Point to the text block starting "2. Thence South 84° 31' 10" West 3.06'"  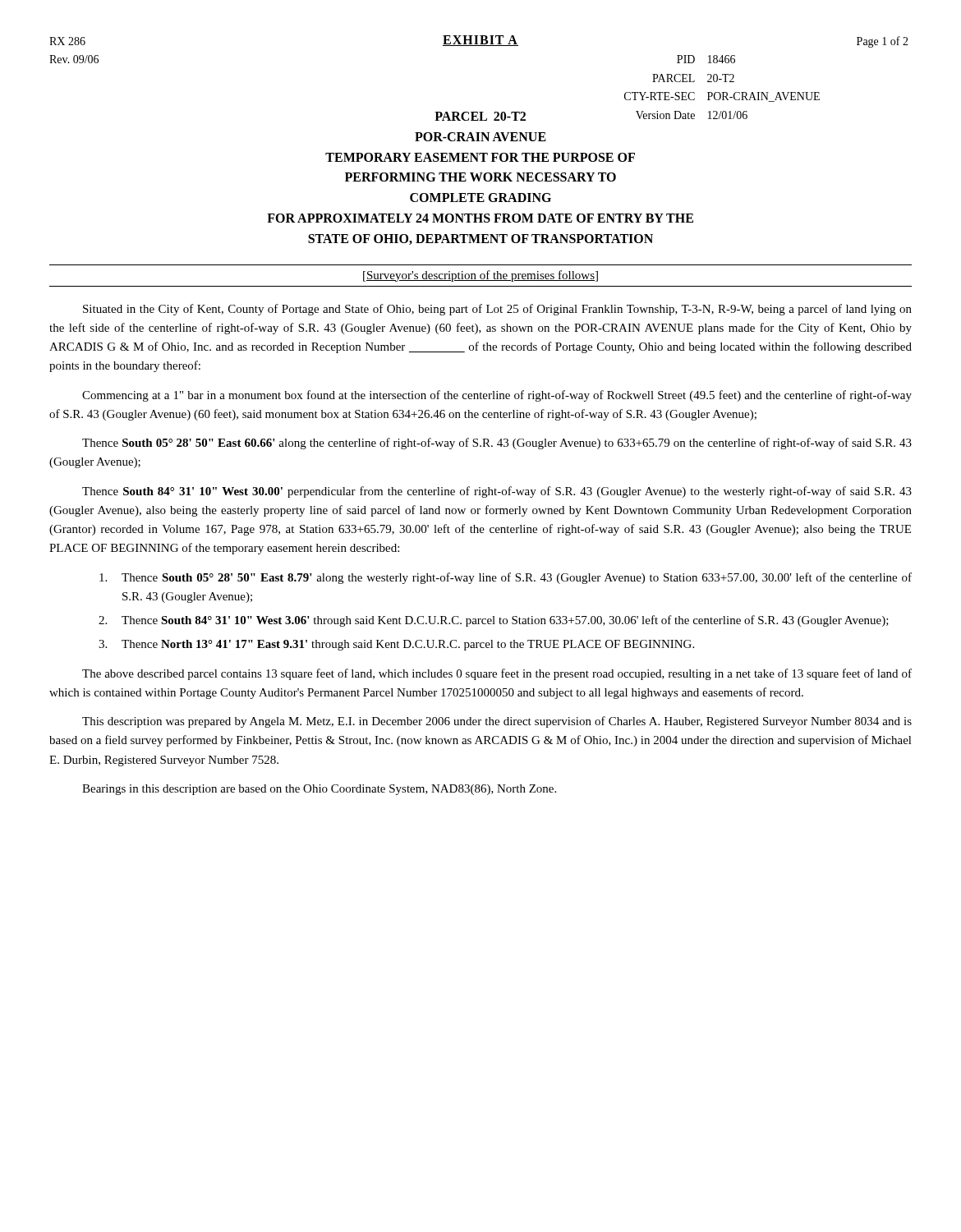(505, 621)
